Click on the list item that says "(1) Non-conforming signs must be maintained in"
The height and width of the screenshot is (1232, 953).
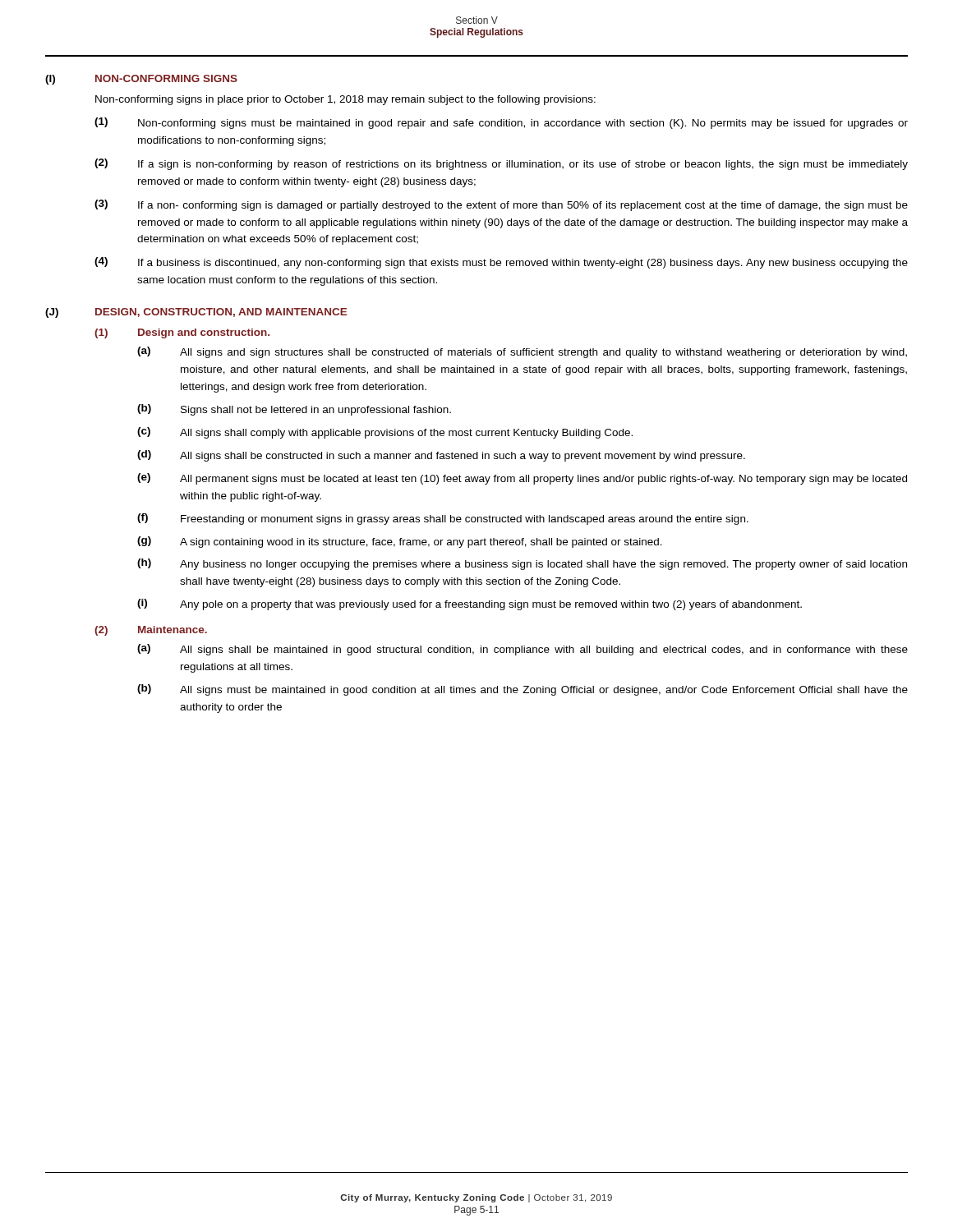(x=501, y=132)
